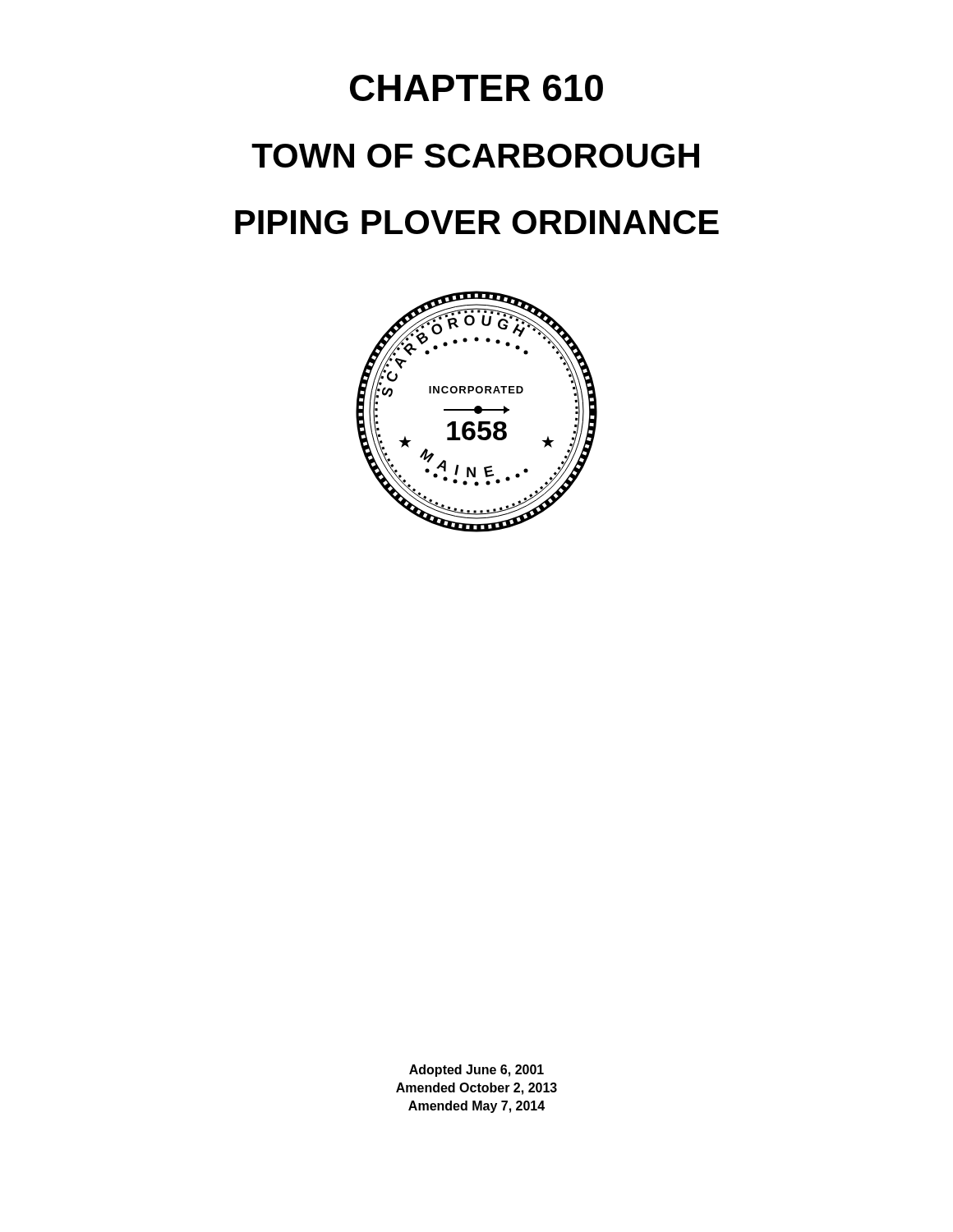Click where it says "PIPING PLOVER ORDINANCE"
953x1232 pixels.
476,222
